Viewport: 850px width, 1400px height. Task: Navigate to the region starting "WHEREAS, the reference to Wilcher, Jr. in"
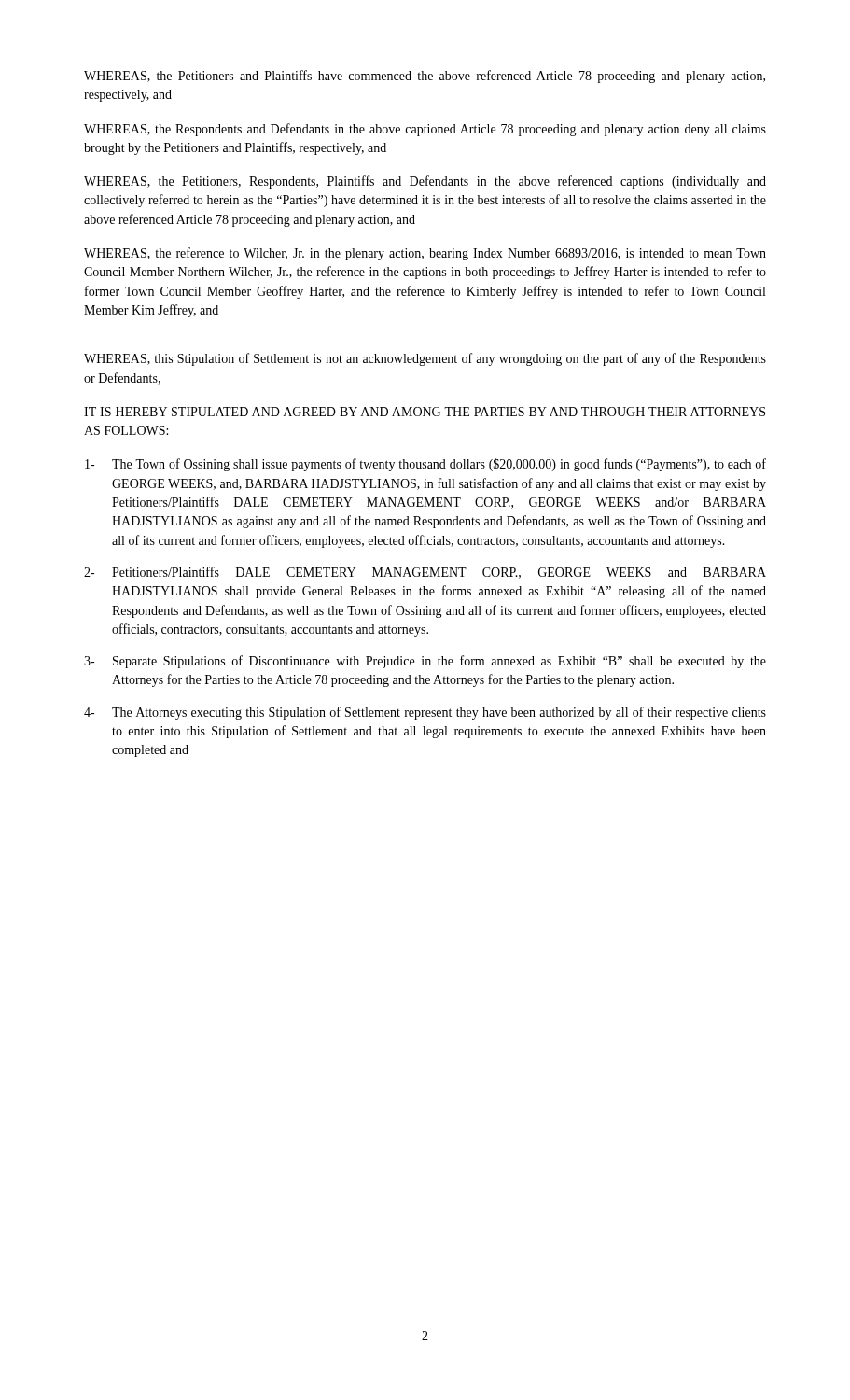coord(425,282)
